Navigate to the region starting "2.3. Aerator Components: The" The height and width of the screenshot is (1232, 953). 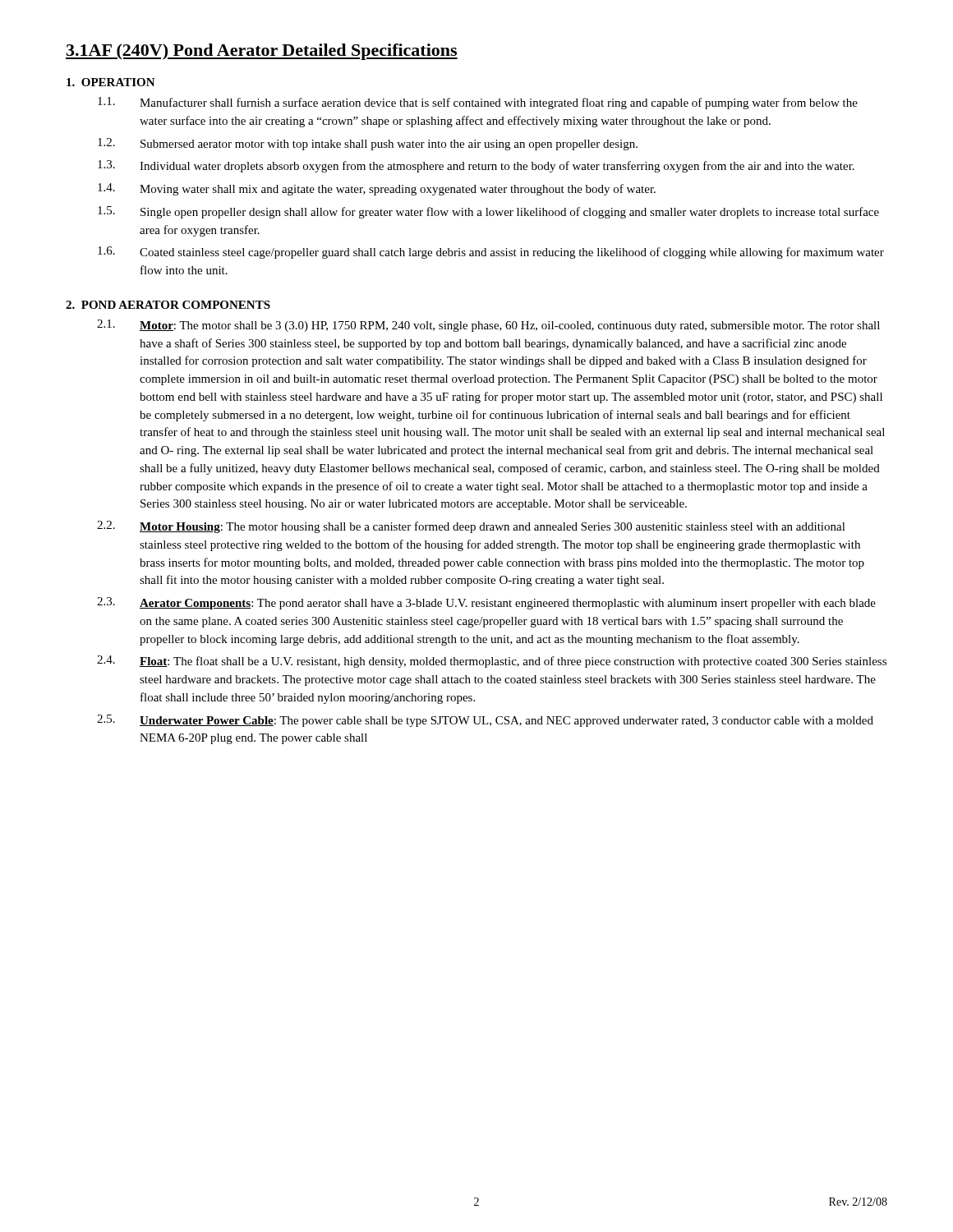[x=492, y=621]
